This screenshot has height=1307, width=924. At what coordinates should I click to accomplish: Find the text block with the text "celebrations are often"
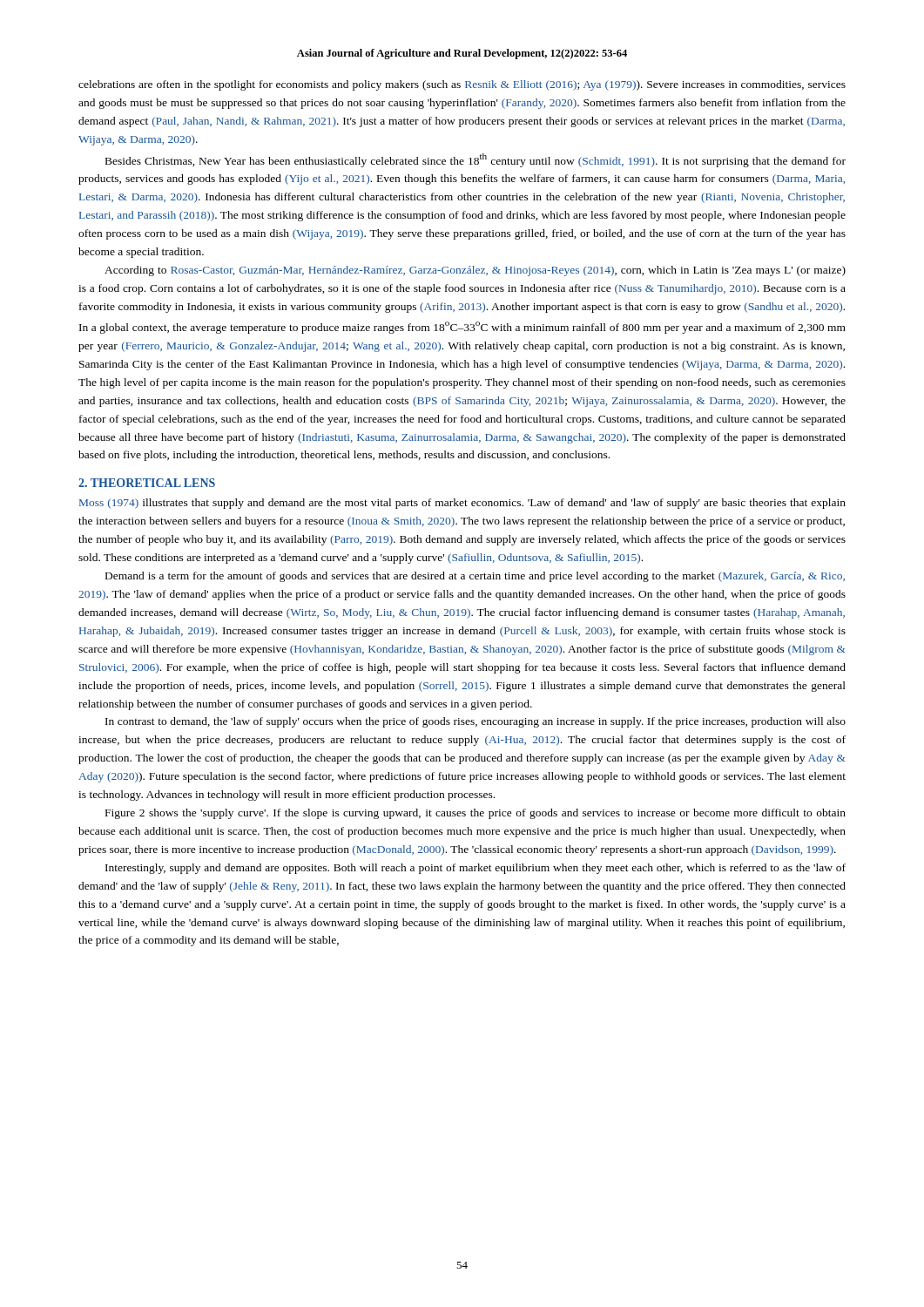462,112
